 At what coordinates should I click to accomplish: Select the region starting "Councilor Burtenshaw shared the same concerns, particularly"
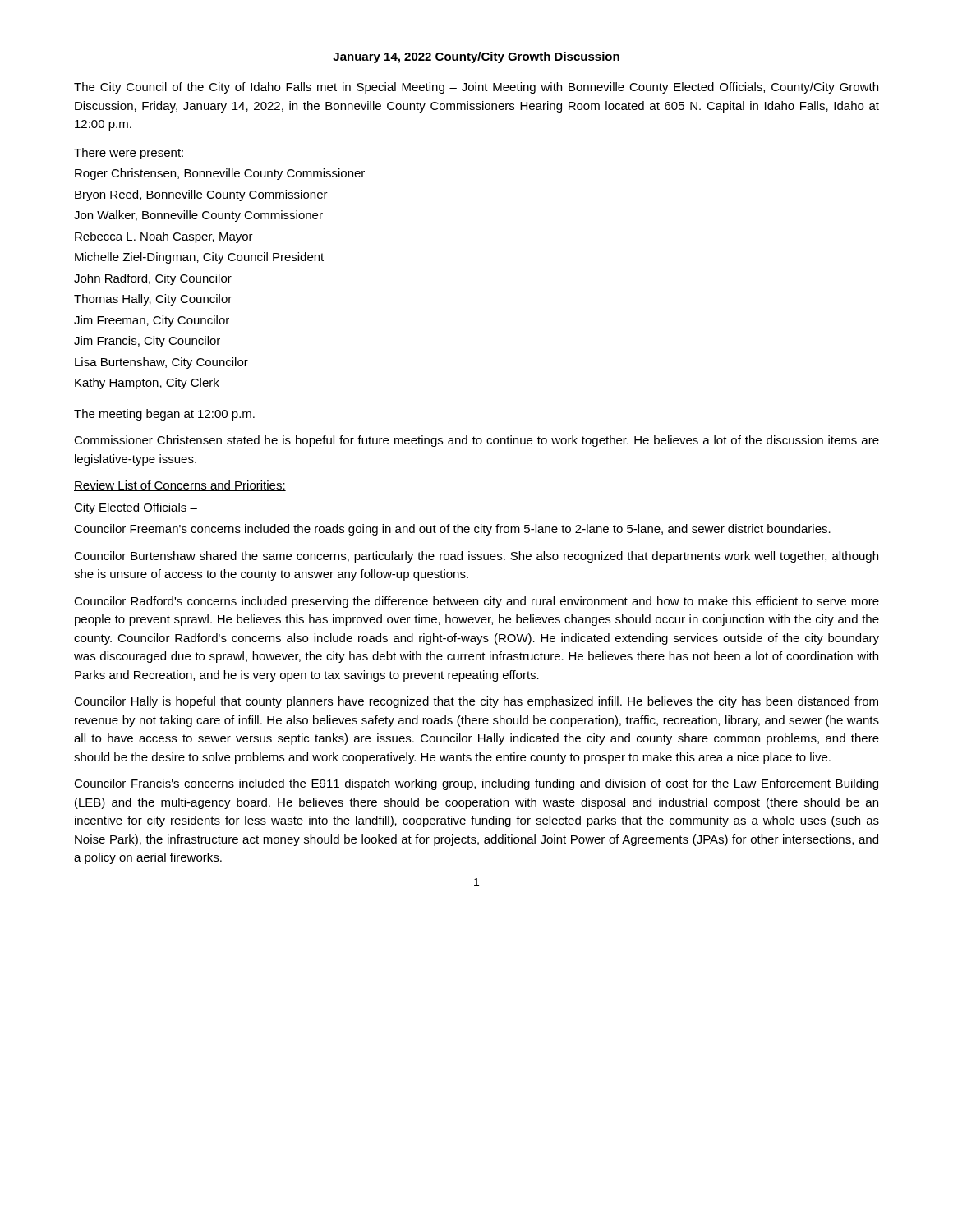[476, 564]
